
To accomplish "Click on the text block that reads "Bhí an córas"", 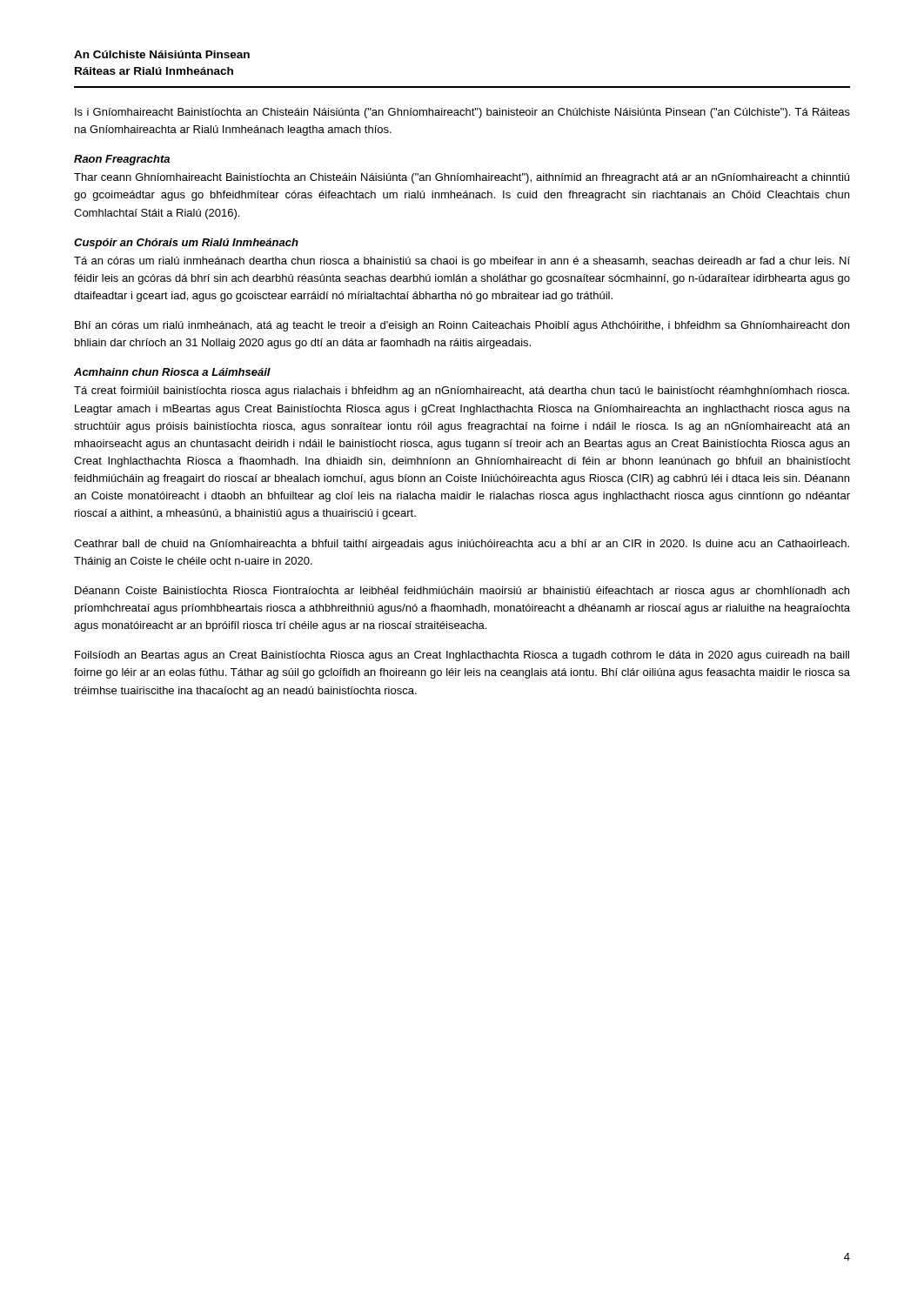I will click(462, 334).
